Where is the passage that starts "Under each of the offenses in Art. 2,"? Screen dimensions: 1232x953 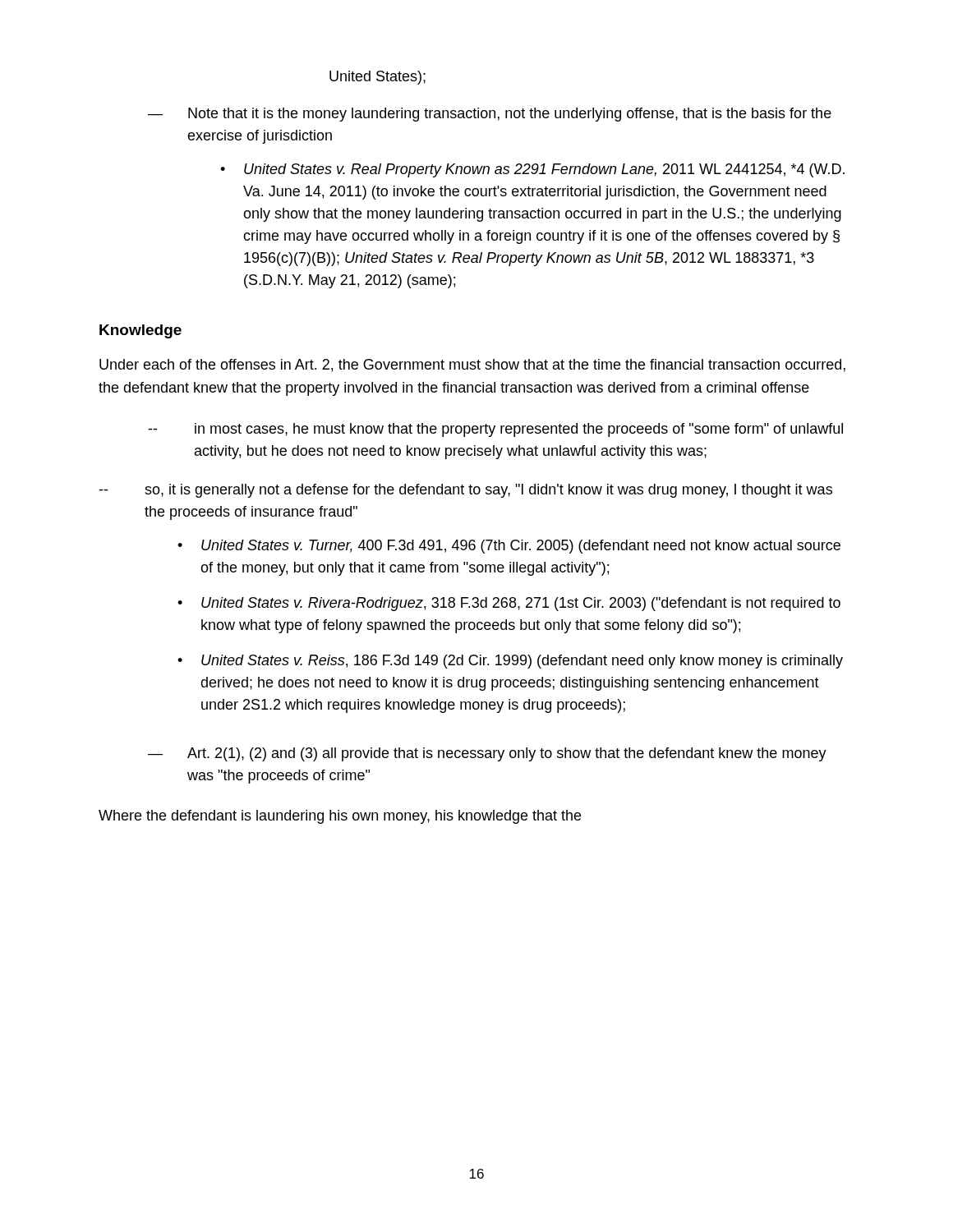(472, 376)
